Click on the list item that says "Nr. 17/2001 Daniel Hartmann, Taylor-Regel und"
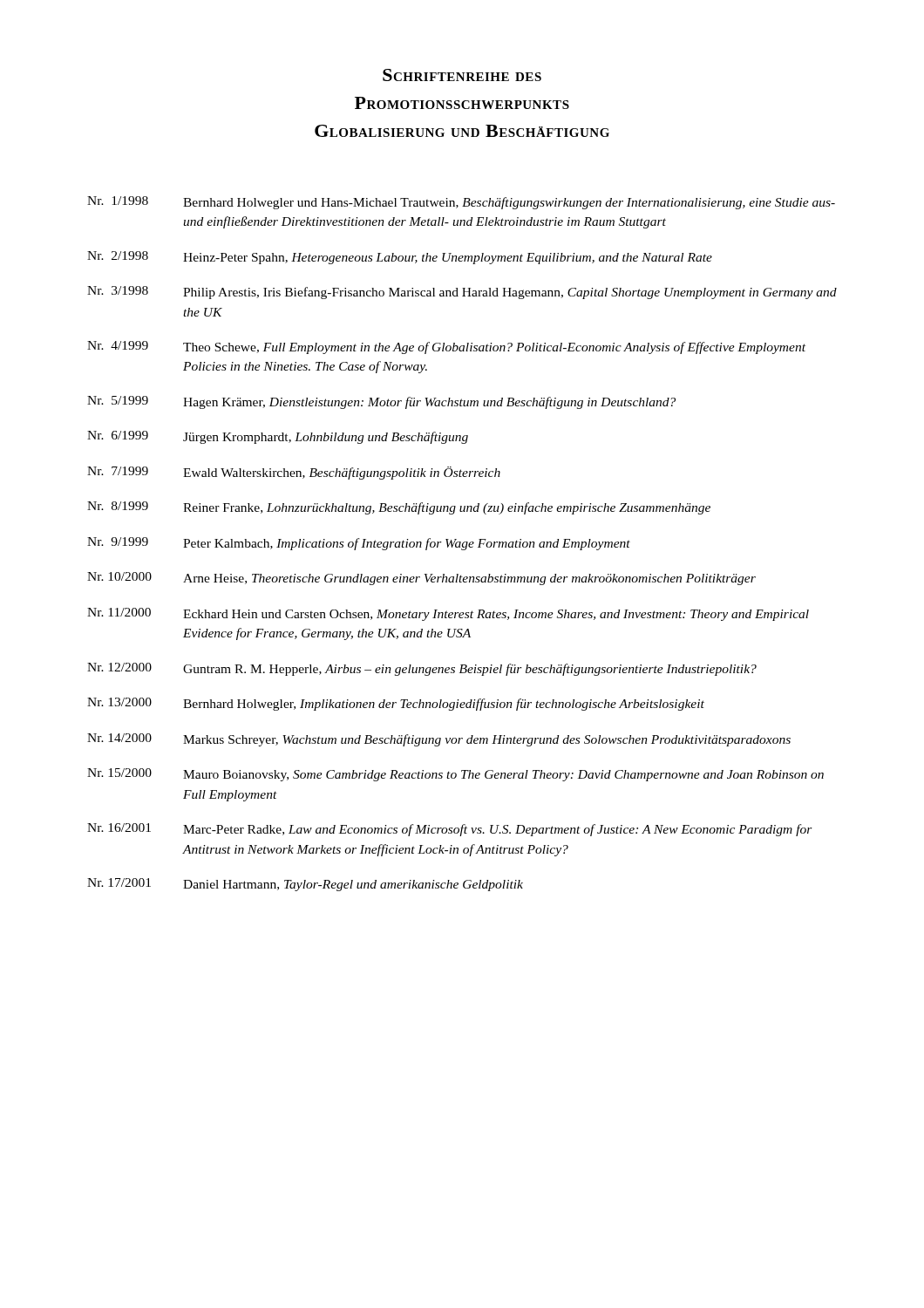 point(305,884)
